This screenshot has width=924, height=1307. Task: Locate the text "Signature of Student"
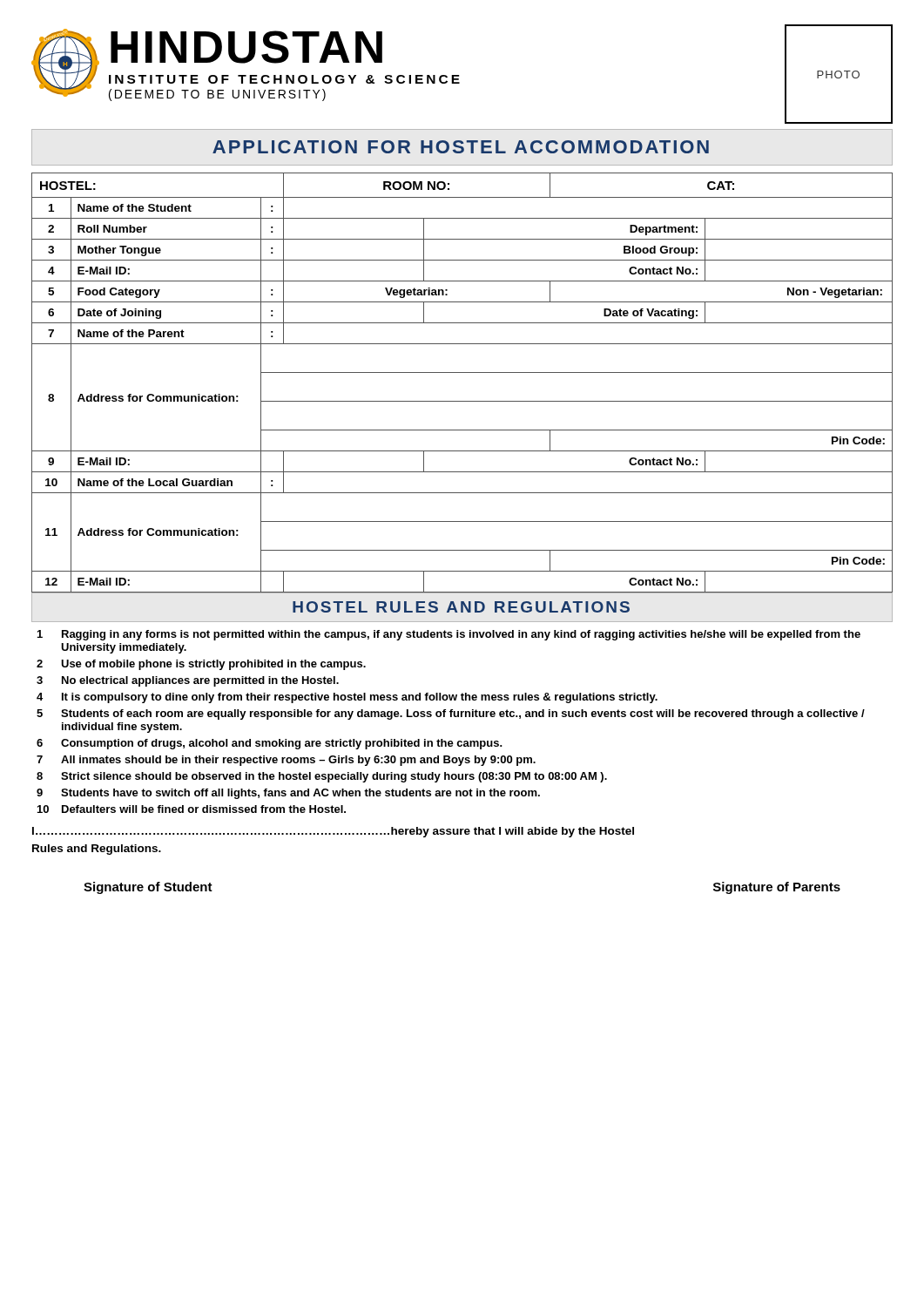click(x=148, y=887)
